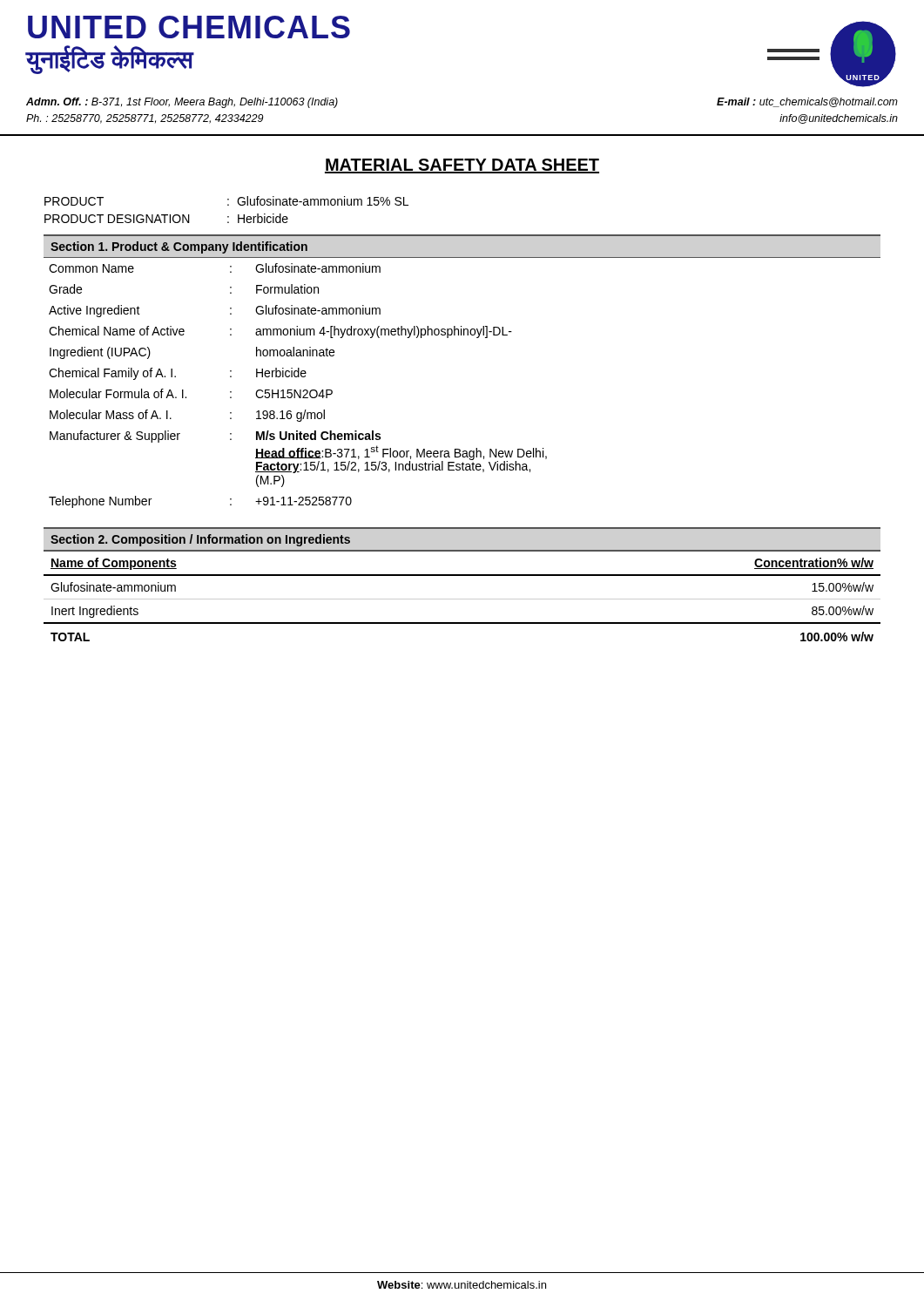Point to the text block starting "Admn. Off. : B-371, 1st"
924x1307 pixels.
(189, 102)
